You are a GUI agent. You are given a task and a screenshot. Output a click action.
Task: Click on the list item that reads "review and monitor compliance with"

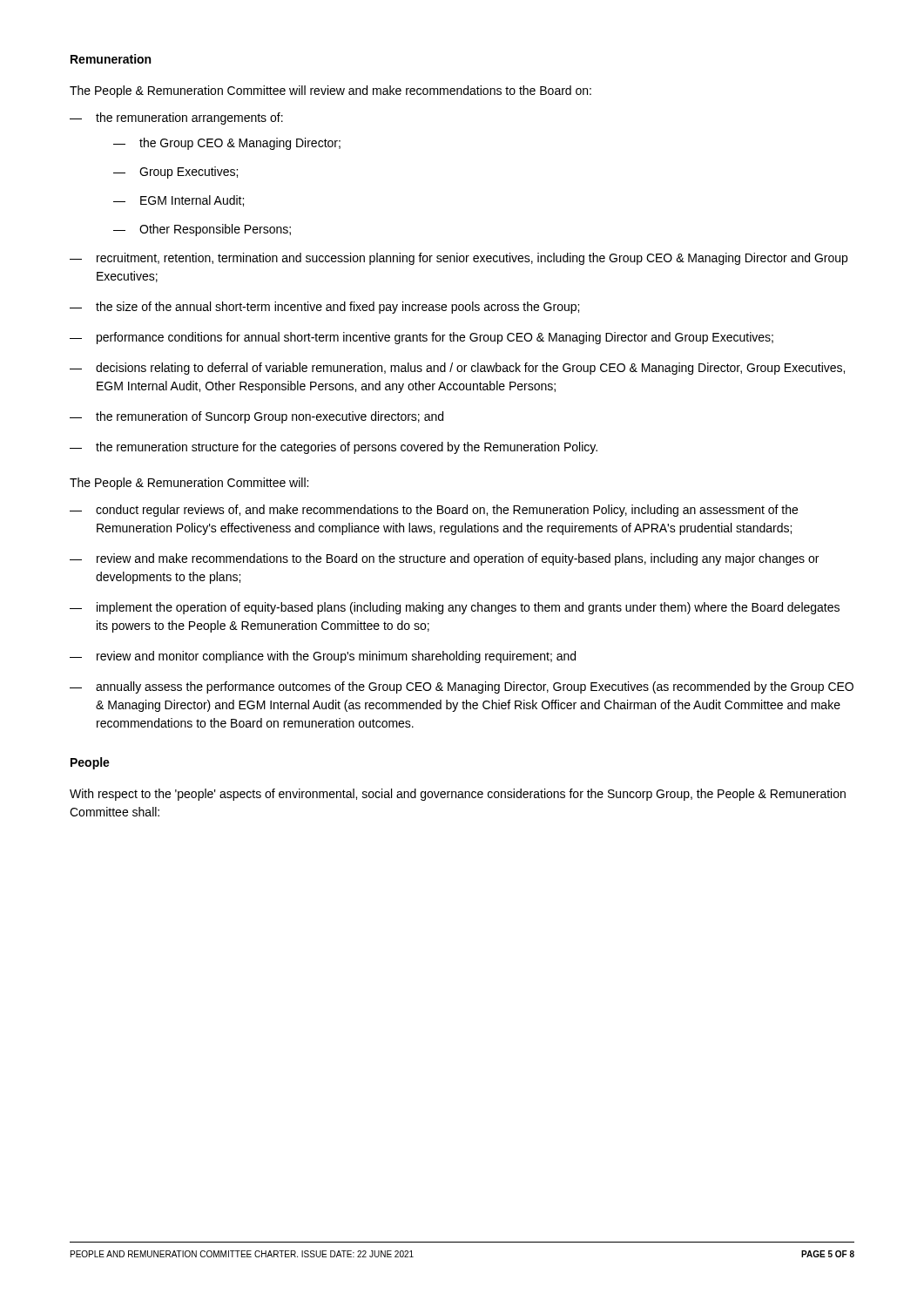pyautogui.click(x=336, y=656)
